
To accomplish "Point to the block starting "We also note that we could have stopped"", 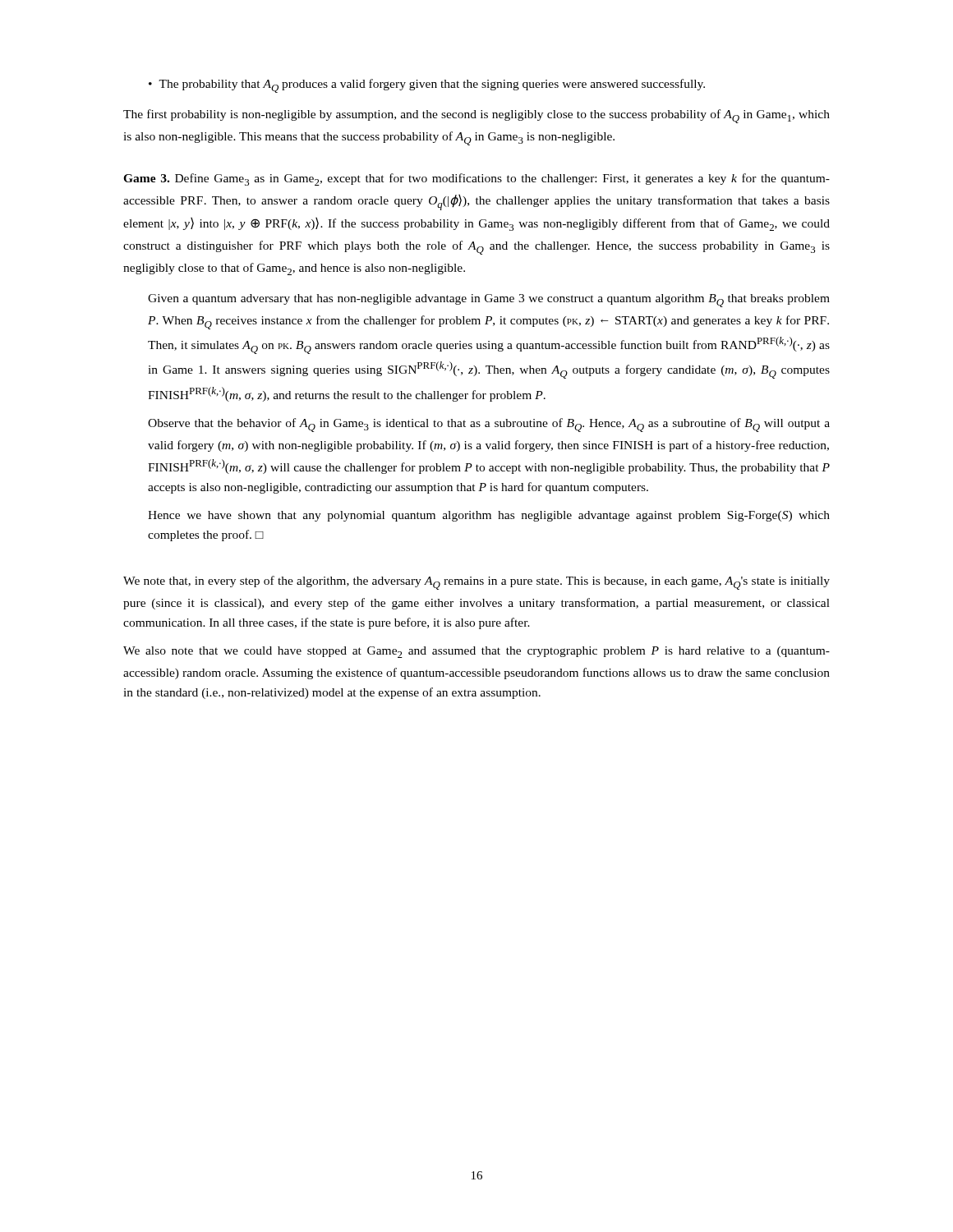I will pyautogui.click(x=476, y=672).
